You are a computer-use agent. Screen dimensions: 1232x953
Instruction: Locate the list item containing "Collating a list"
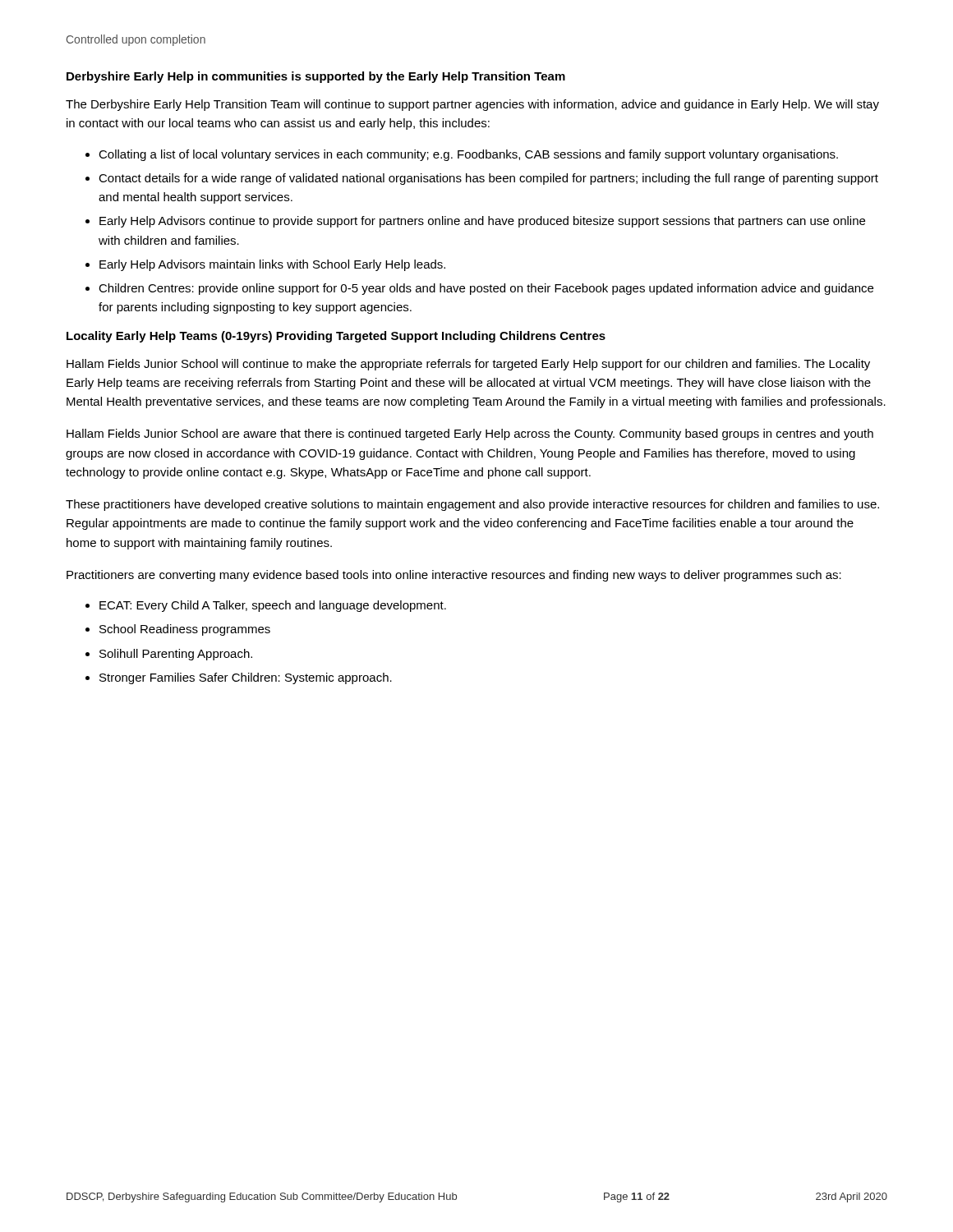click(469, 154)
